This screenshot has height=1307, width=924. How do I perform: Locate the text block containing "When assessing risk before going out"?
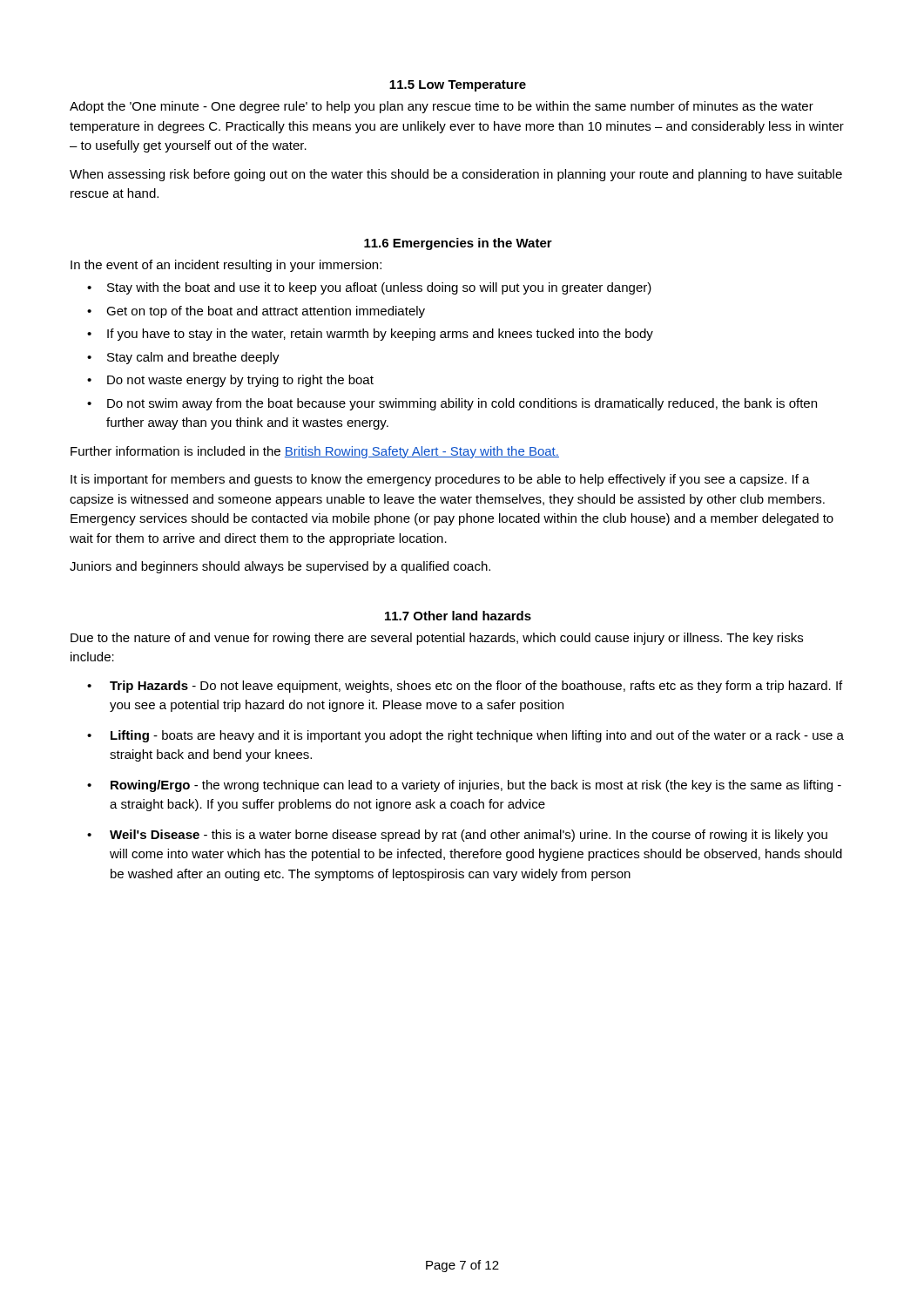456,183
